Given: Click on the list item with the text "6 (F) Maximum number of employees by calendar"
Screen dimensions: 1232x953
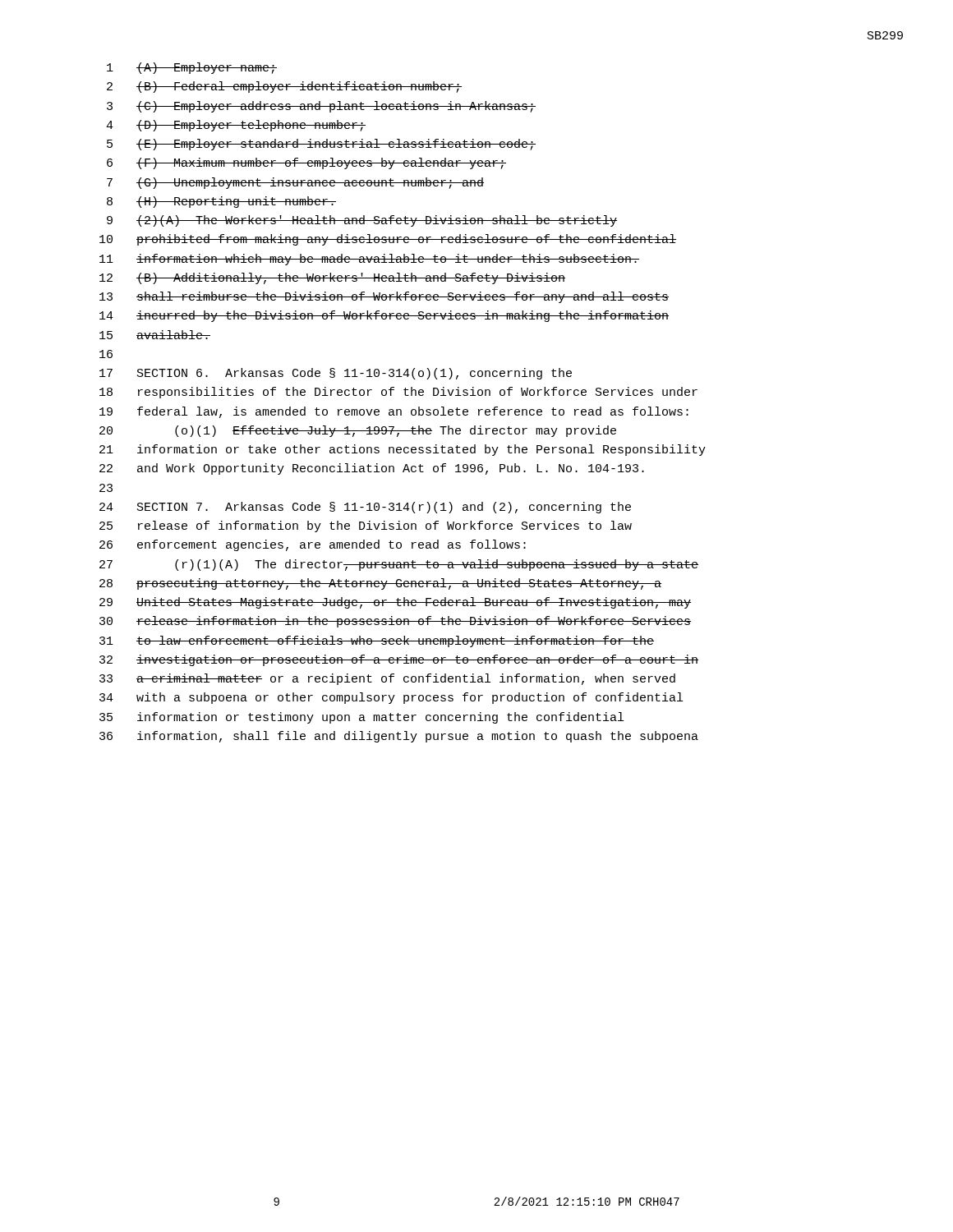Looking at the screenshot, I should point(493,164).
